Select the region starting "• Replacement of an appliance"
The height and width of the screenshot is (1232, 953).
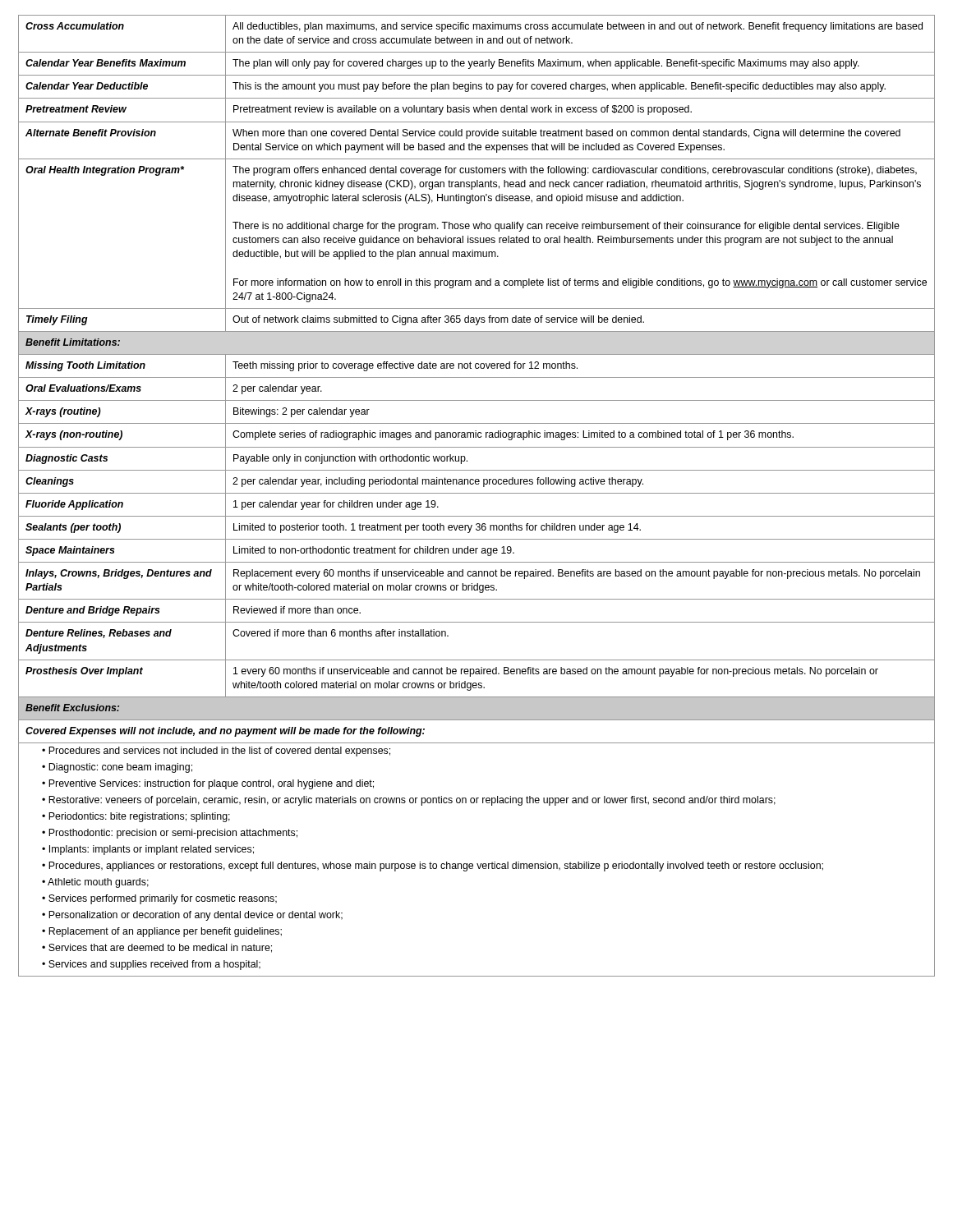tap(162, 931)
